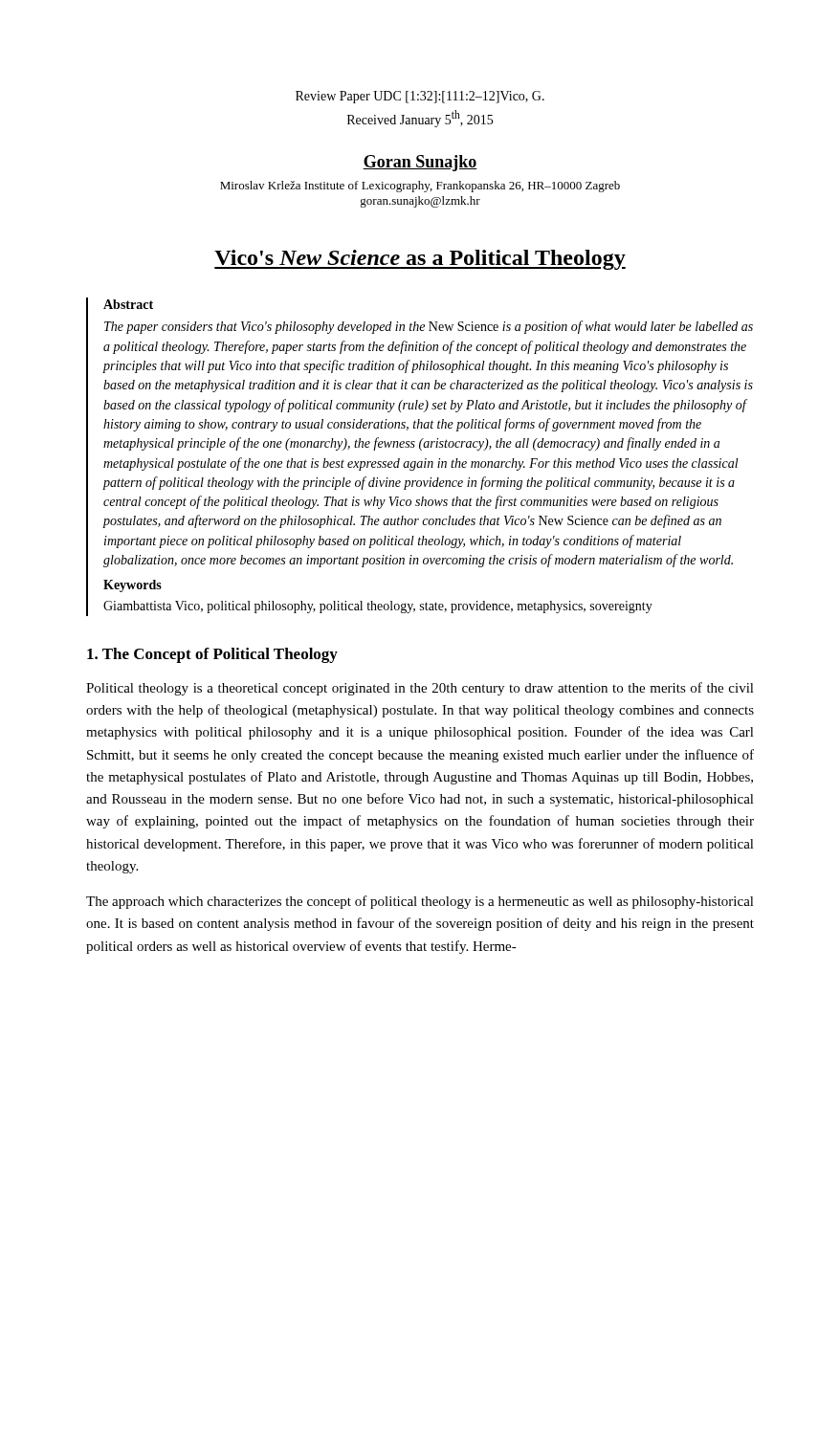Locate the text block that says "Review Paper UDC [1:32]:[111:2–12]Vico, G. Received January 5th,"
Viewport: 840px width, 1435px height.
pos(420,108)
